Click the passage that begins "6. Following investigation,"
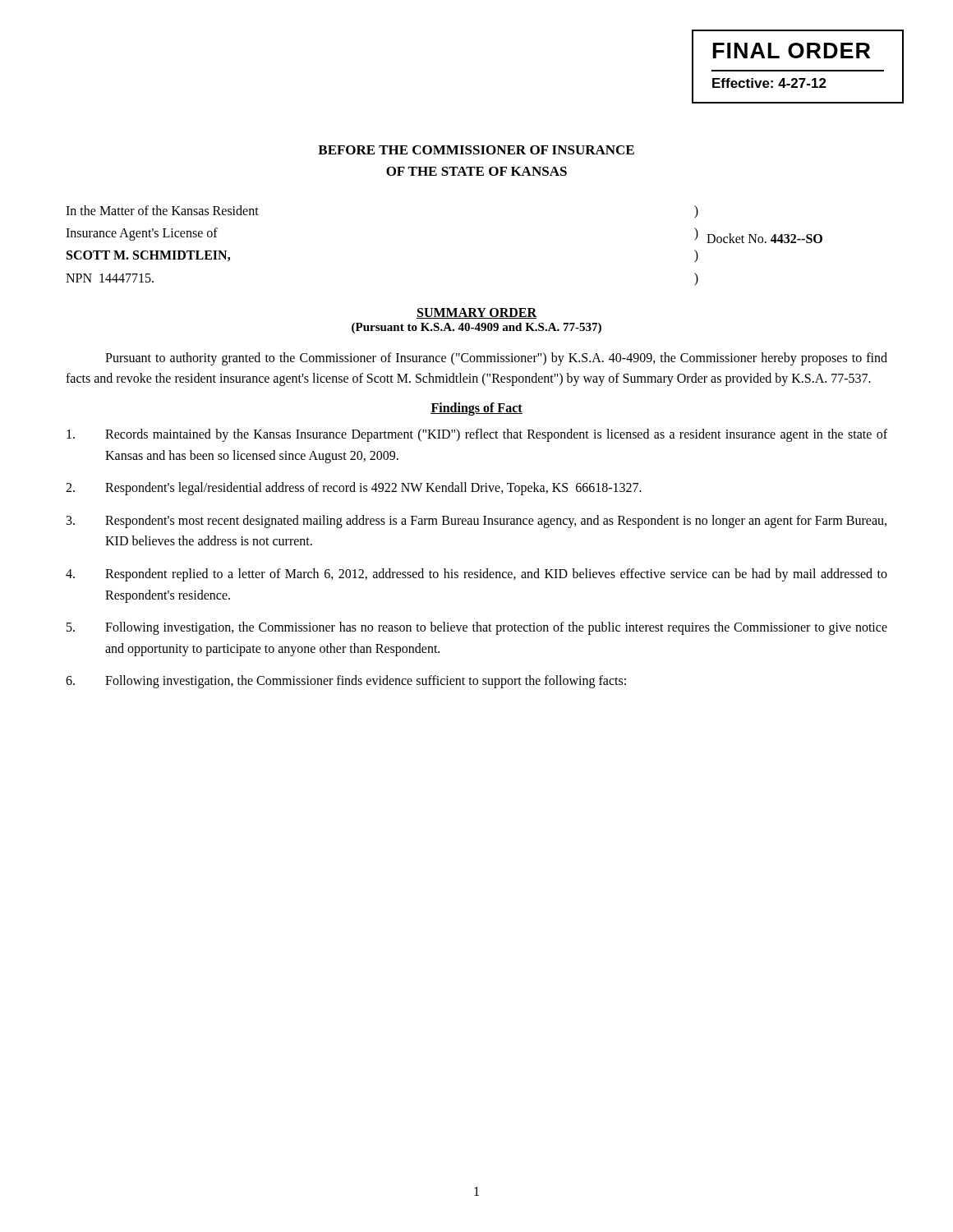The width and height of the screenshot is (953, 1232). 476,681
